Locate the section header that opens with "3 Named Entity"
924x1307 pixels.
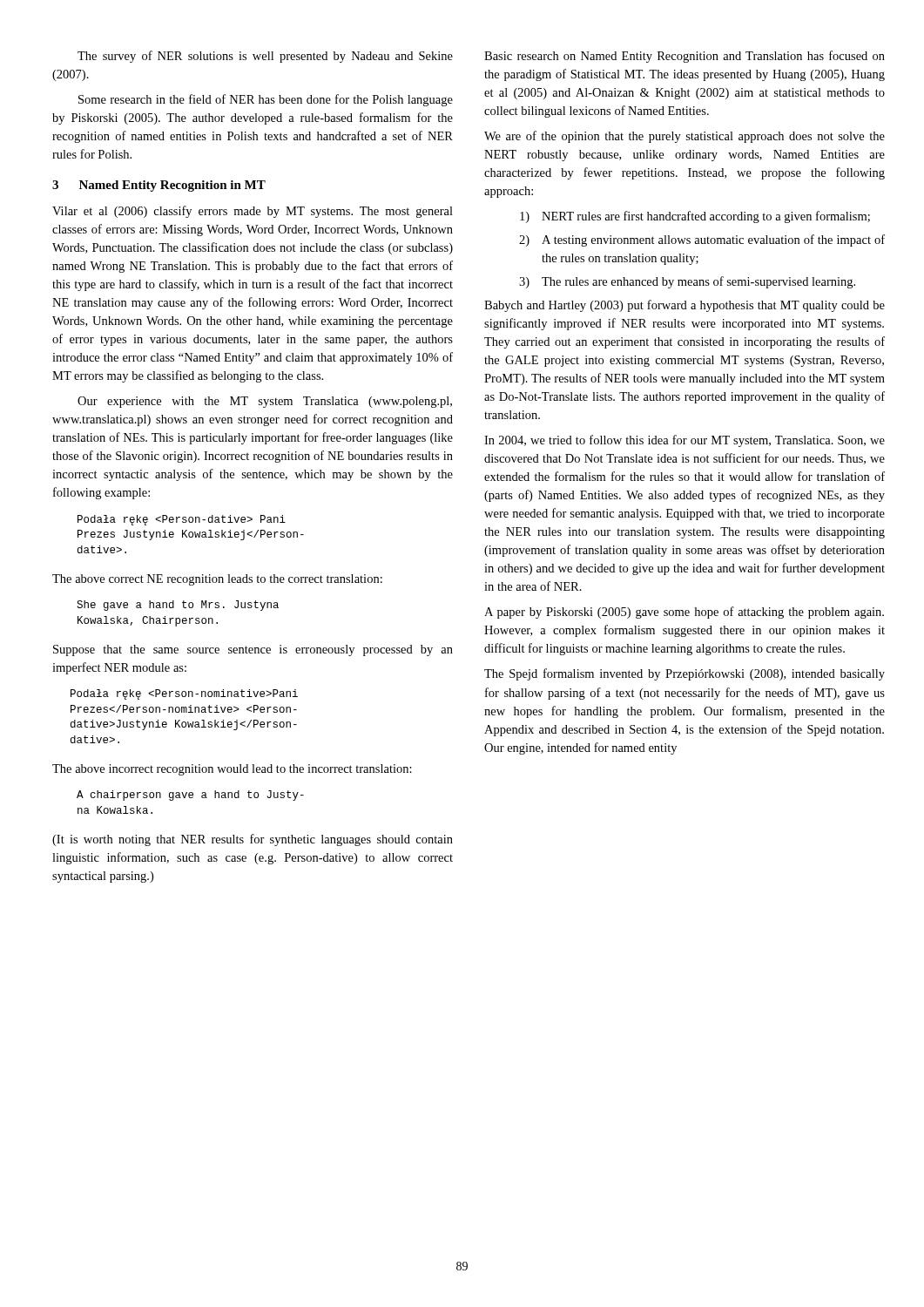[159, 185]
